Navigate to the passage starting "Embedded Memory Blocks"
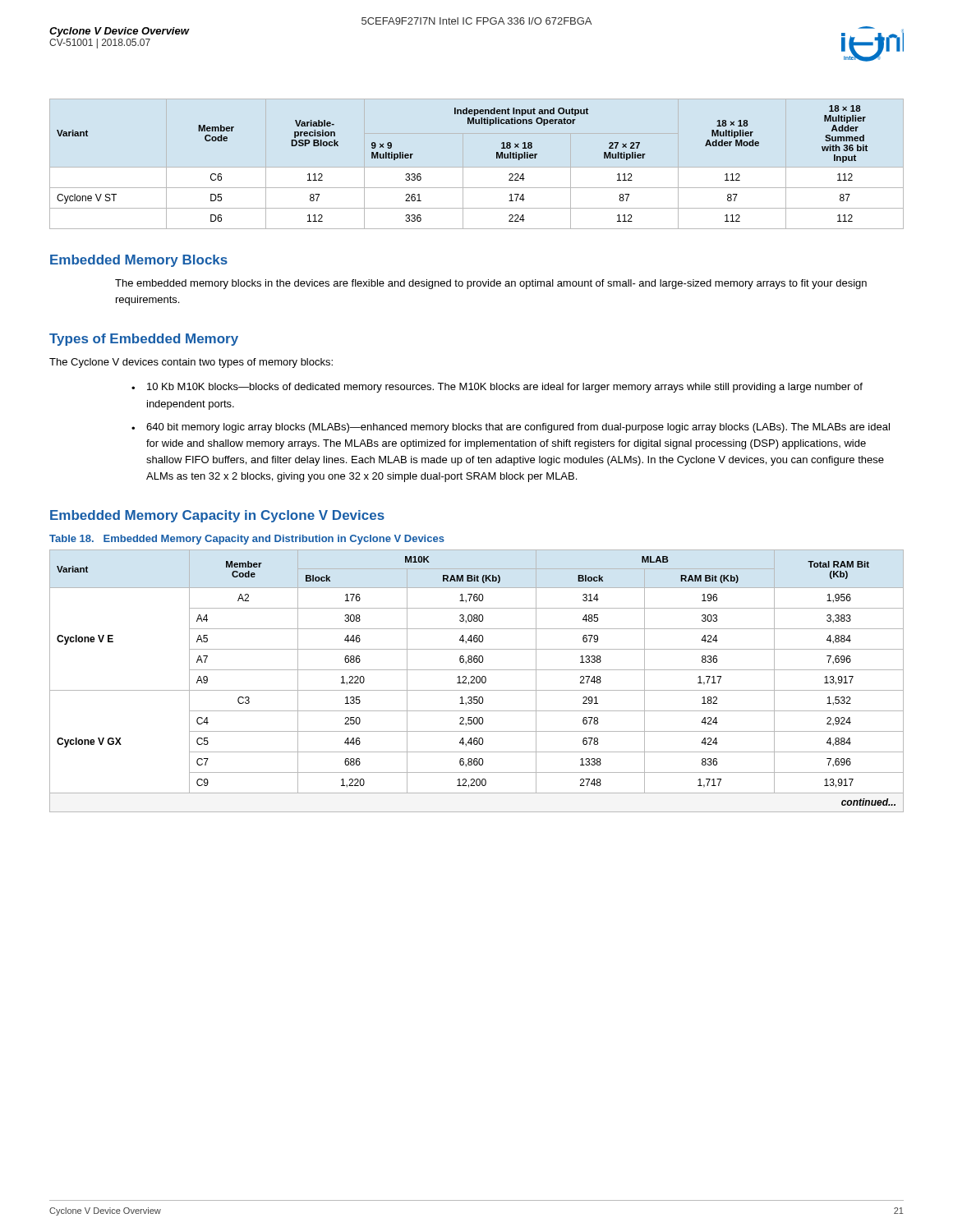The height and width of the screenshot is (1232, 953). click(139, 260)
